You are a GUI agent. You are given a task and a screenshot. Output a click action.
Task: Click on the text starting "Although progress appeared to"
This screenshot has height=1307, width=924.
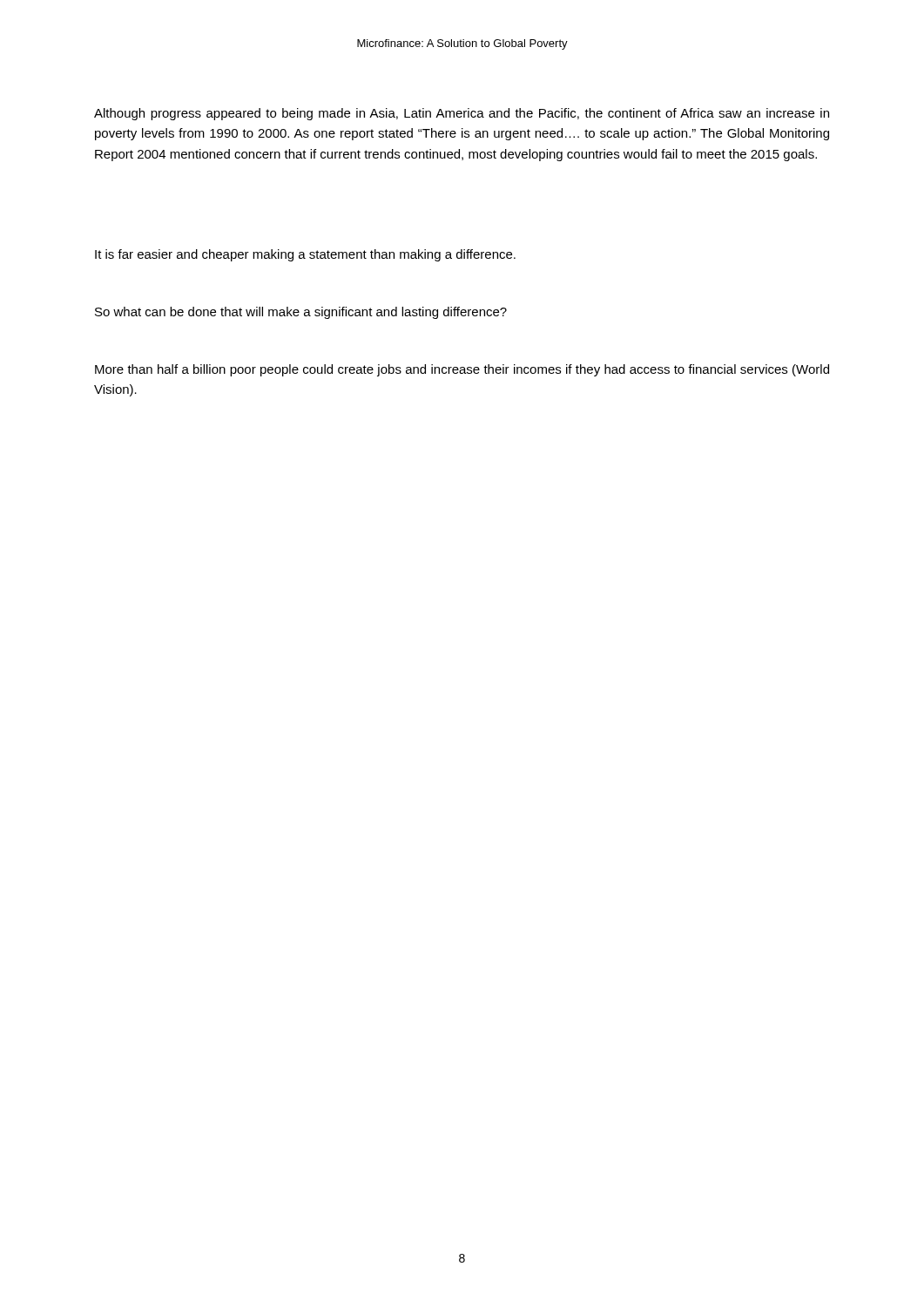tap(462, 133)
